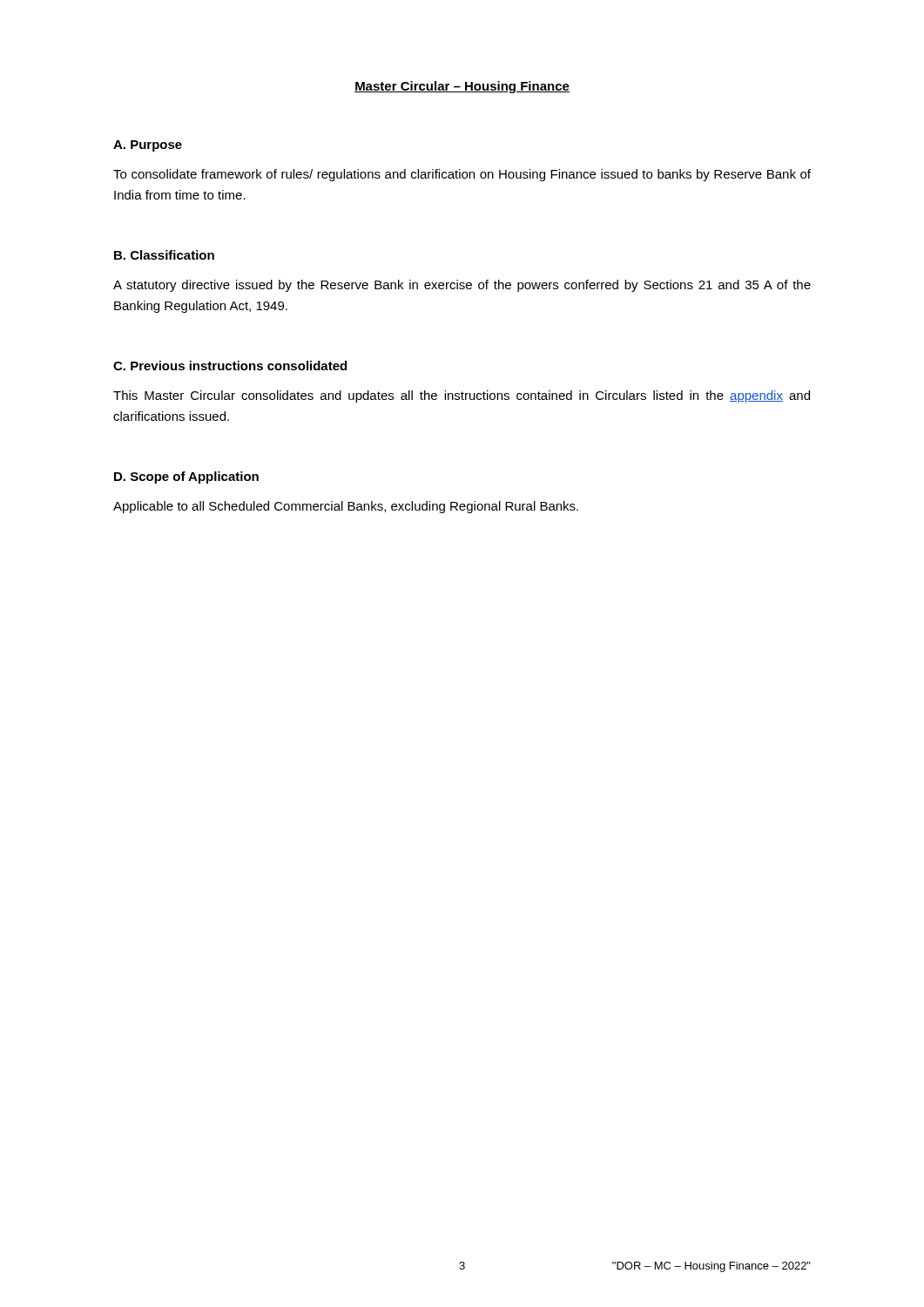Image resolution: width=924 pixels, height=1307 pixels.
Task: Where is the passage that starts "This Master Circular"?
Action: point(462,406)
